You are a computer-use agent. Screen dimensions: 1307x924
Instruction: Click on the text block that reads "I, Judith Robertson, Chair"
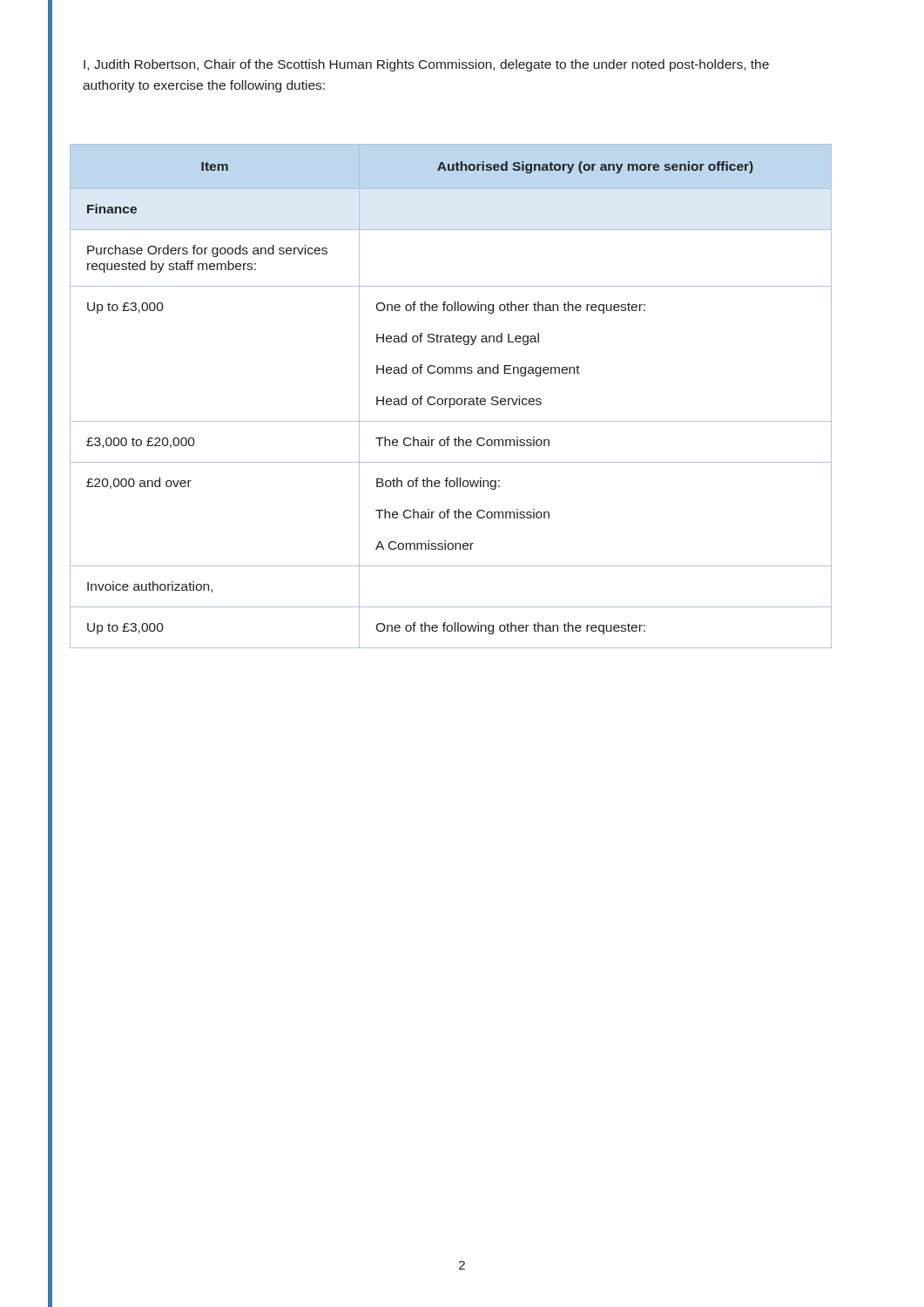click(x=426, y=74)
